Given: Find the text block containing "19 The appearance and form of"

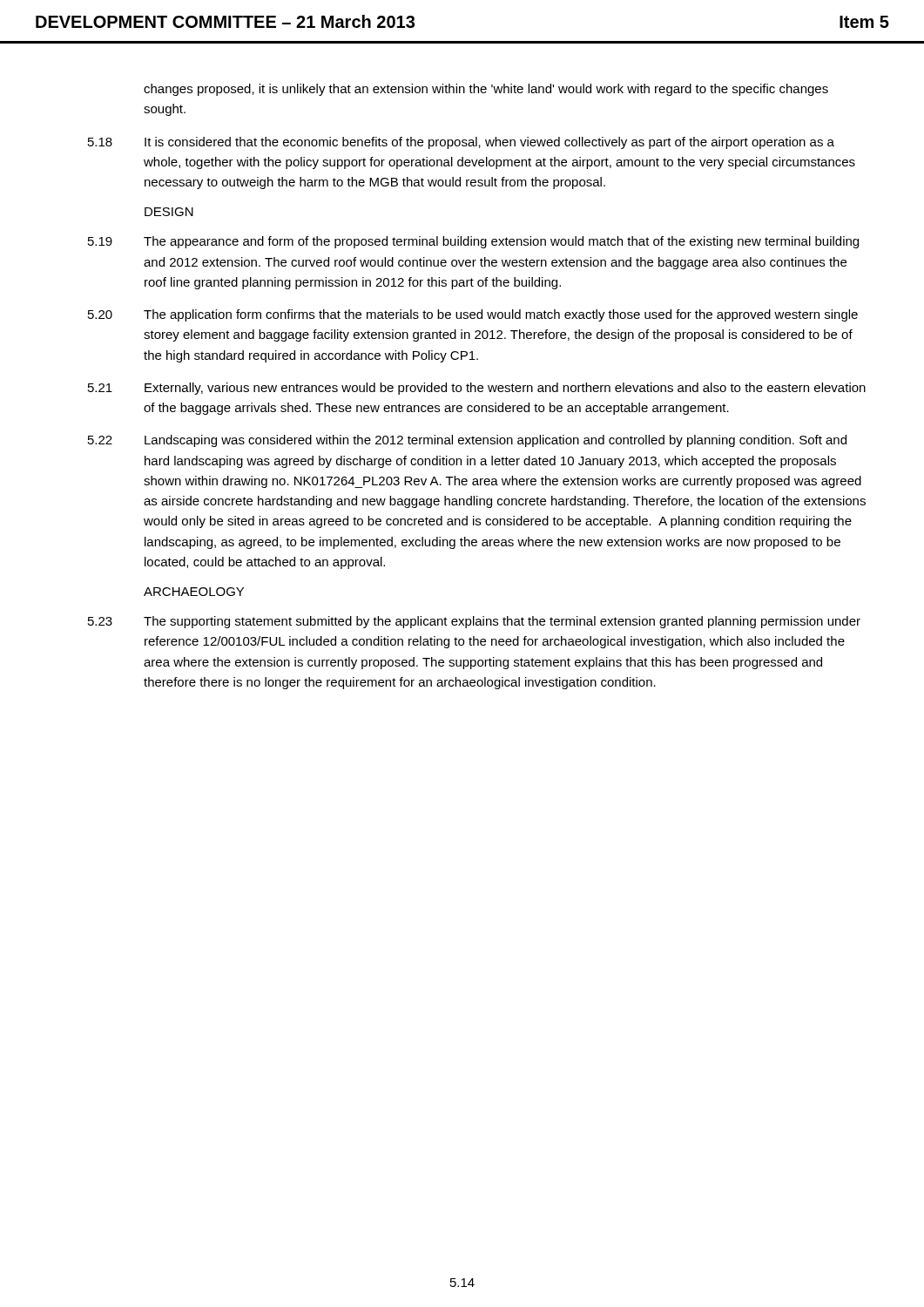Looking at the screenshot, I should tap(479, 261).
